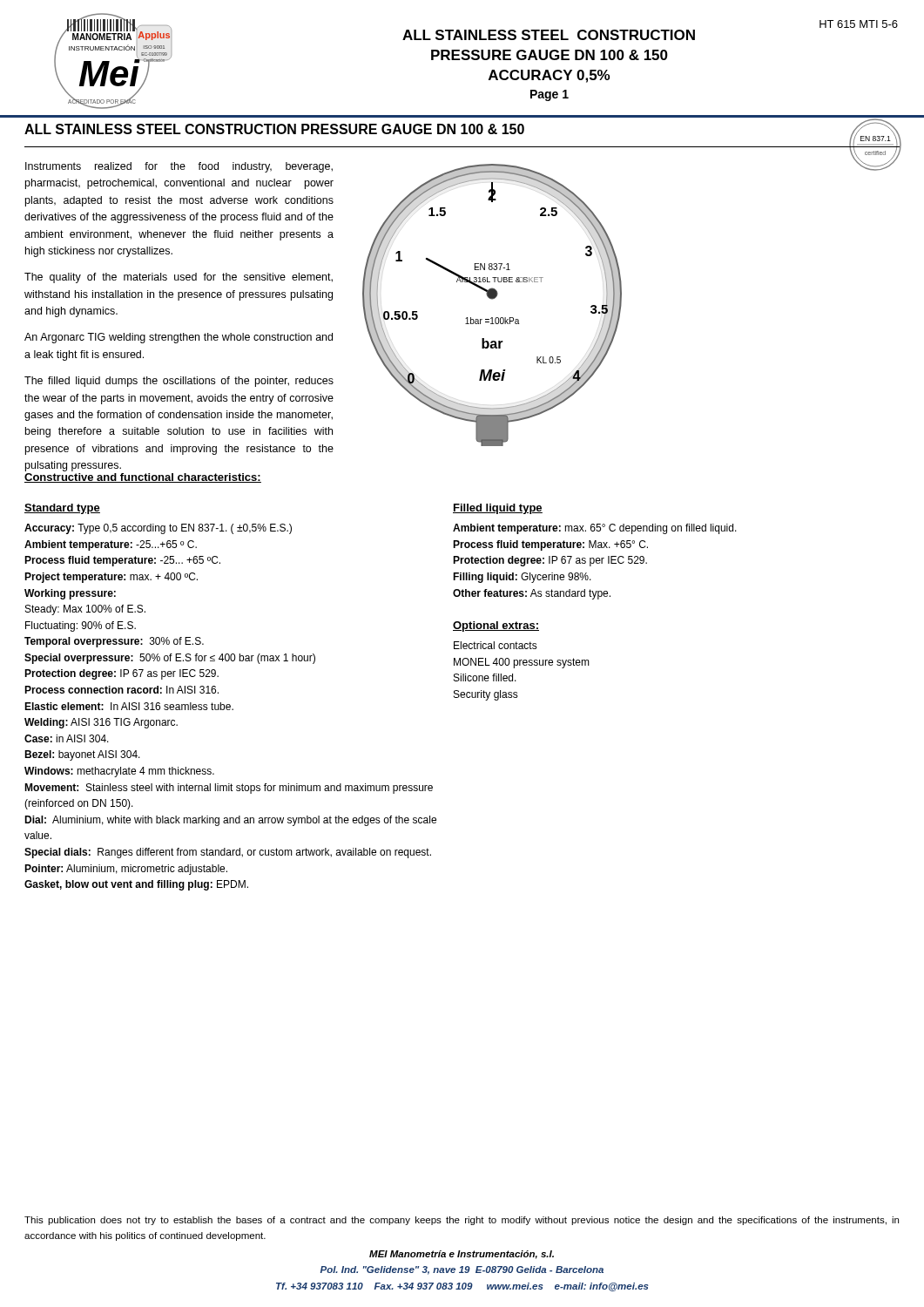The height and width of the screenshot is (1307, 924).
Task: Locate the text "MONEL 400 pressure system"
Action: 521,662
